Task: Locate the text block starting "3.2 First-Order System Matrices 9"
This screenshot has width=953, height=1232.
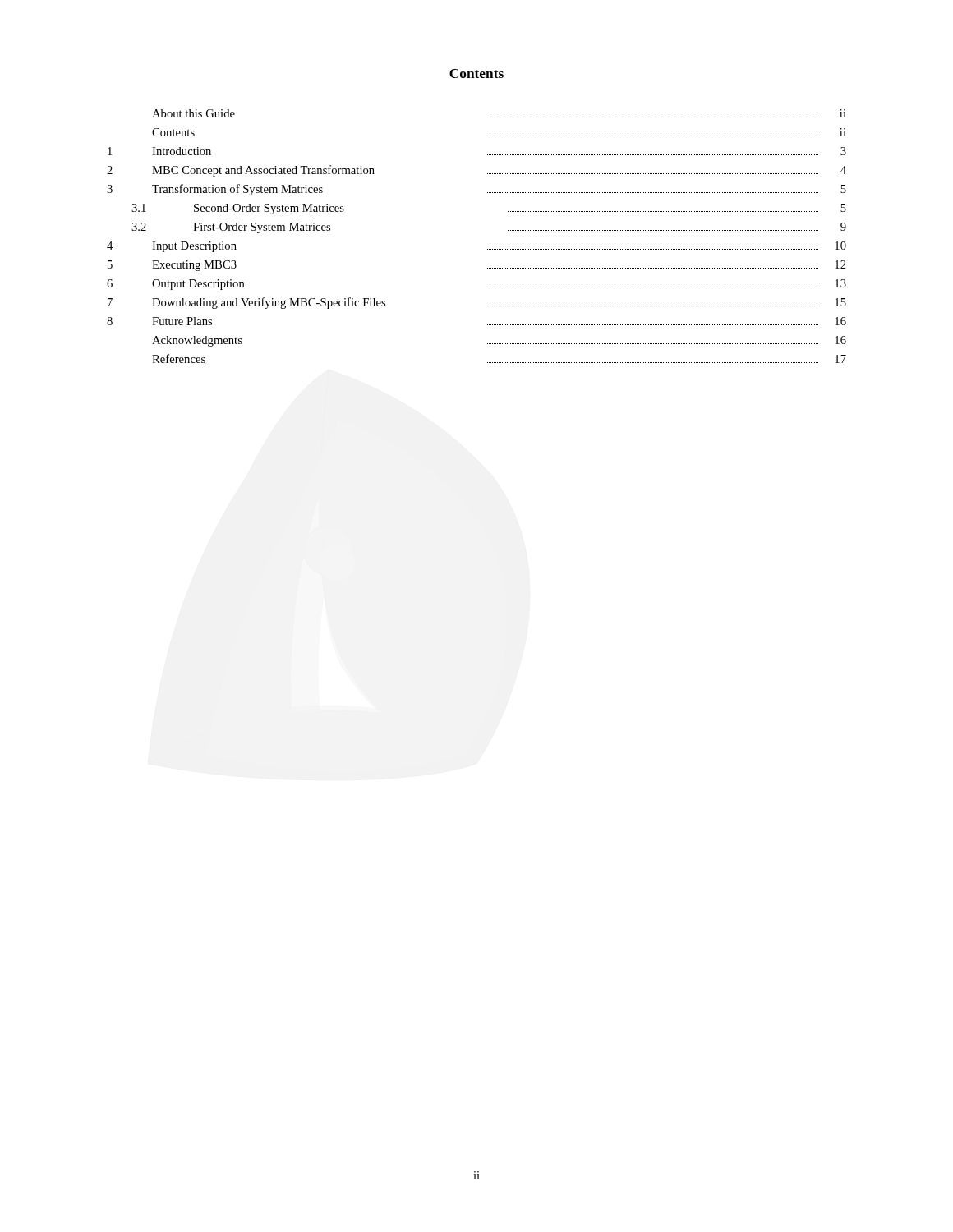Action: [x=134, y=226]
